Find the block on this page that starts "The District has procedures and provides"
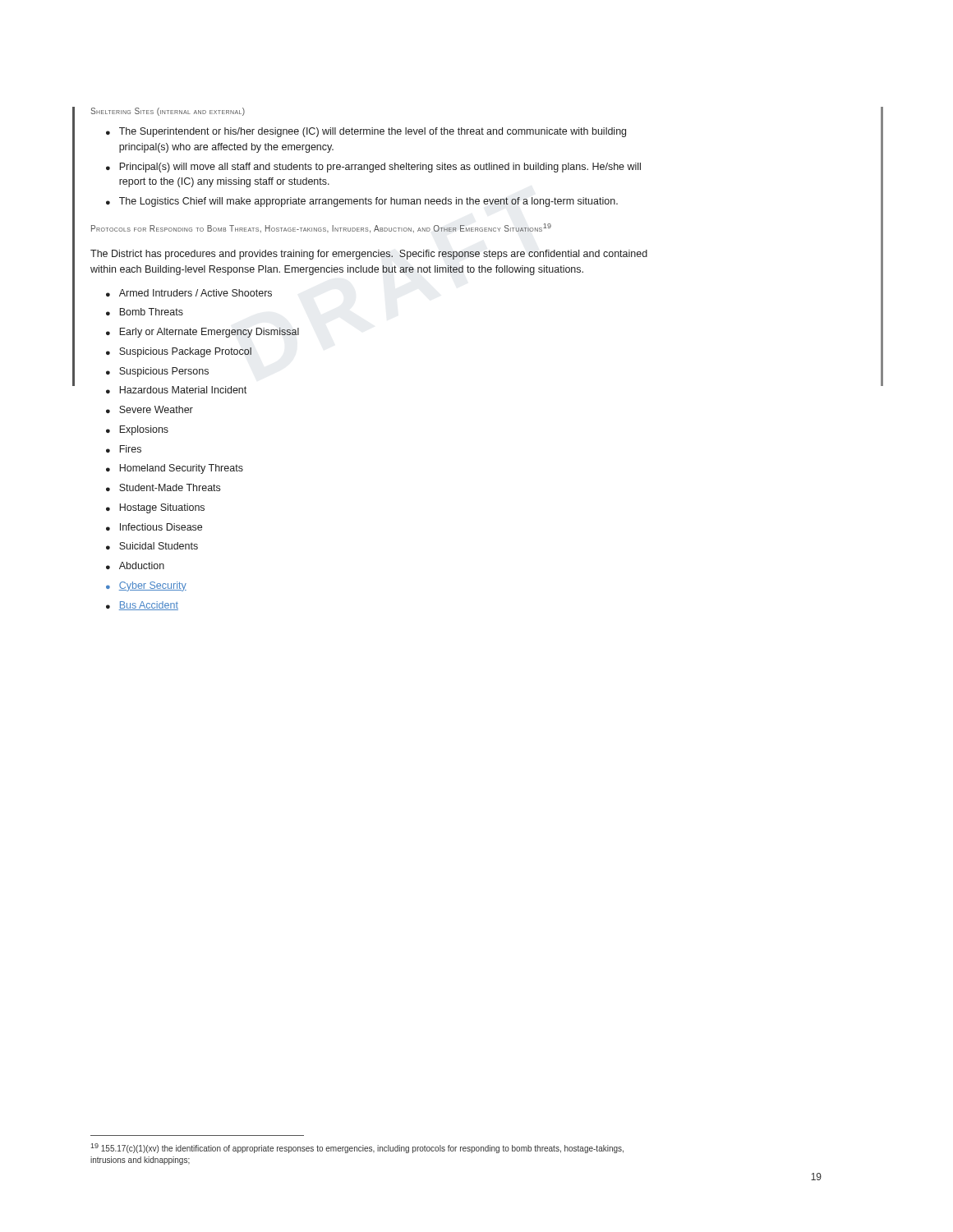The height and width of the screenshot is (1232, 953). (x=369, y=262)
